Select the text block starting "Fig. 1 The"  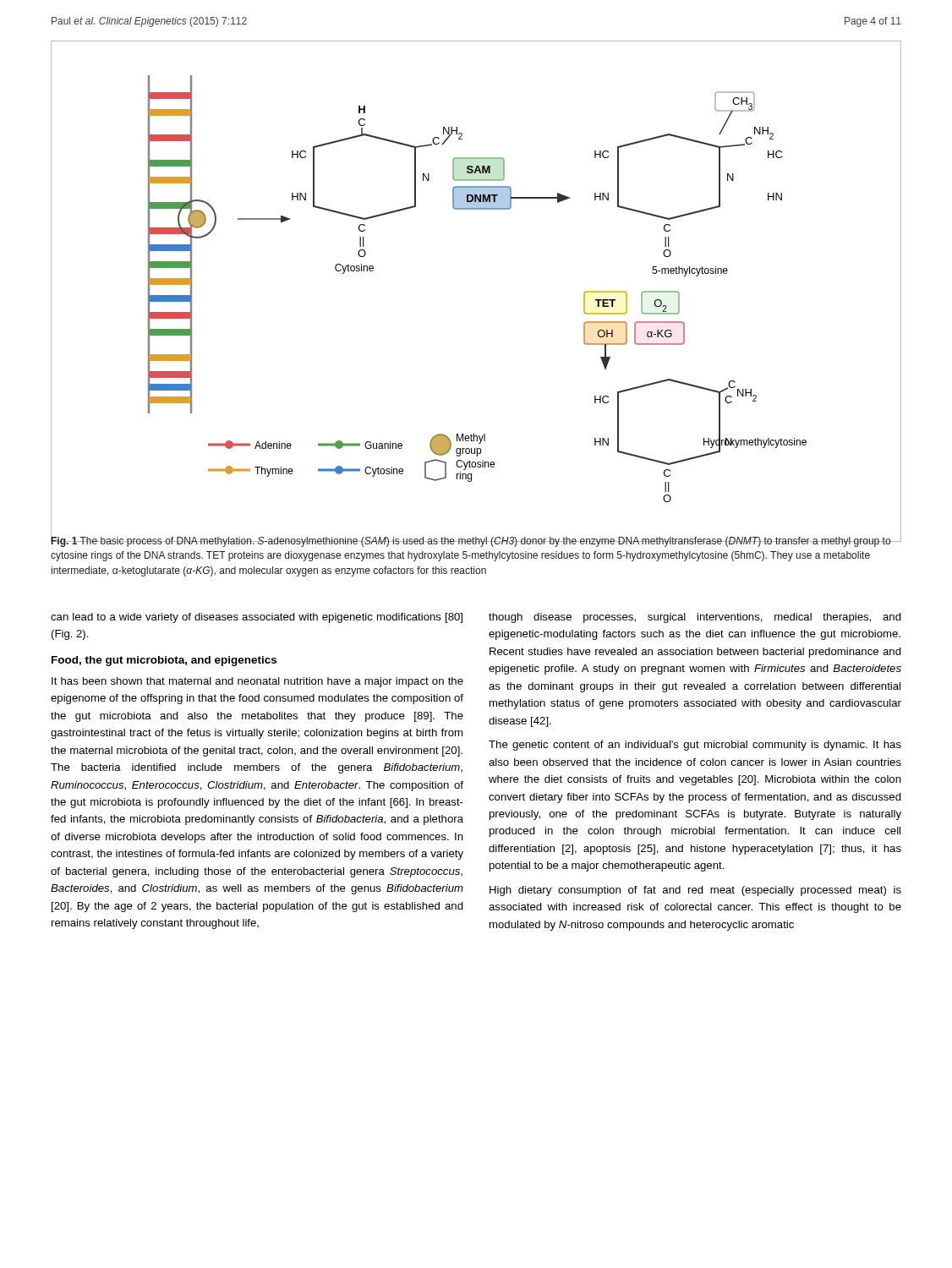tap(471, 556)
